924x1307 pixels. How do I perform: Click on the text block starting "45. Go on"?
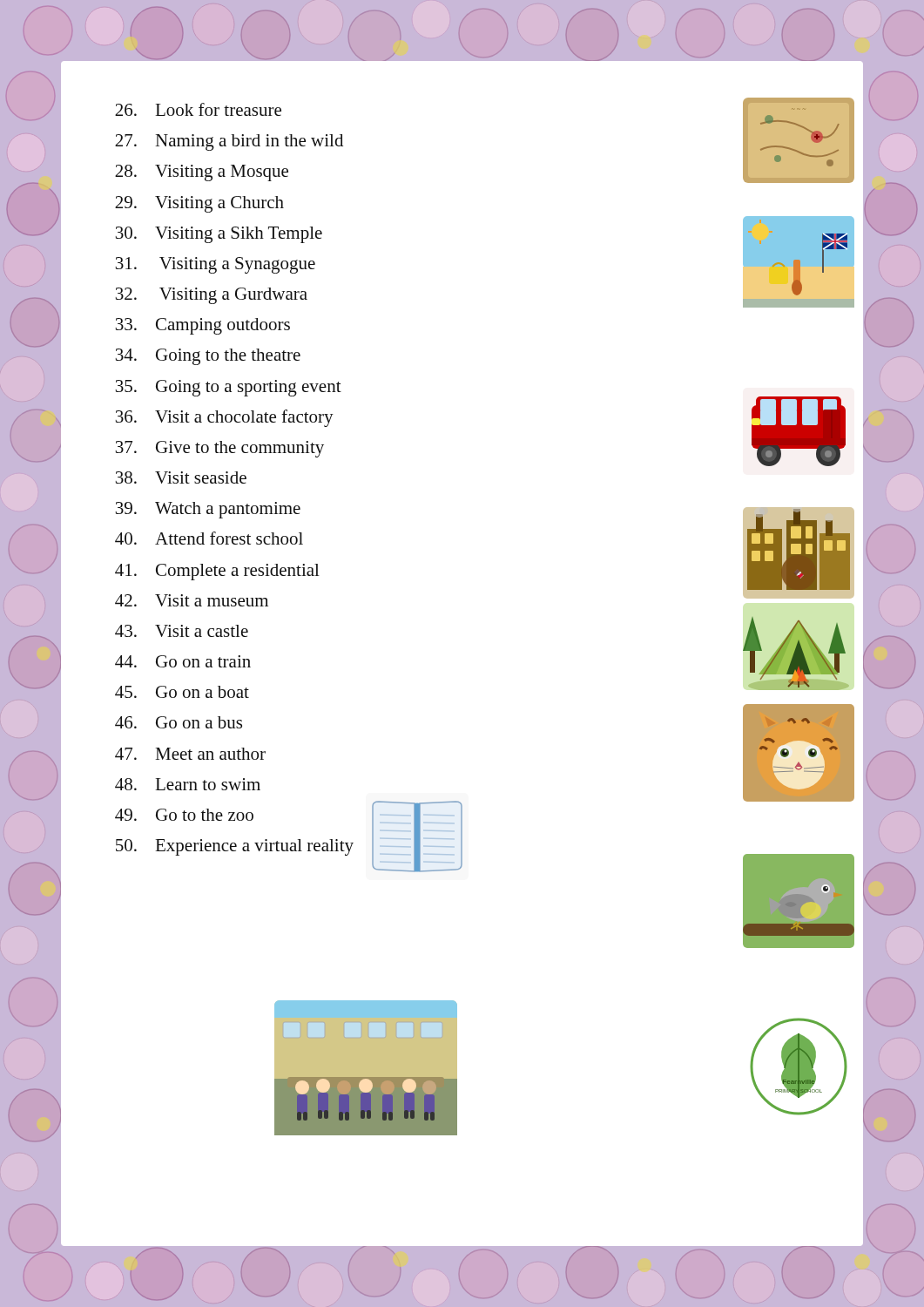(172, 693)
